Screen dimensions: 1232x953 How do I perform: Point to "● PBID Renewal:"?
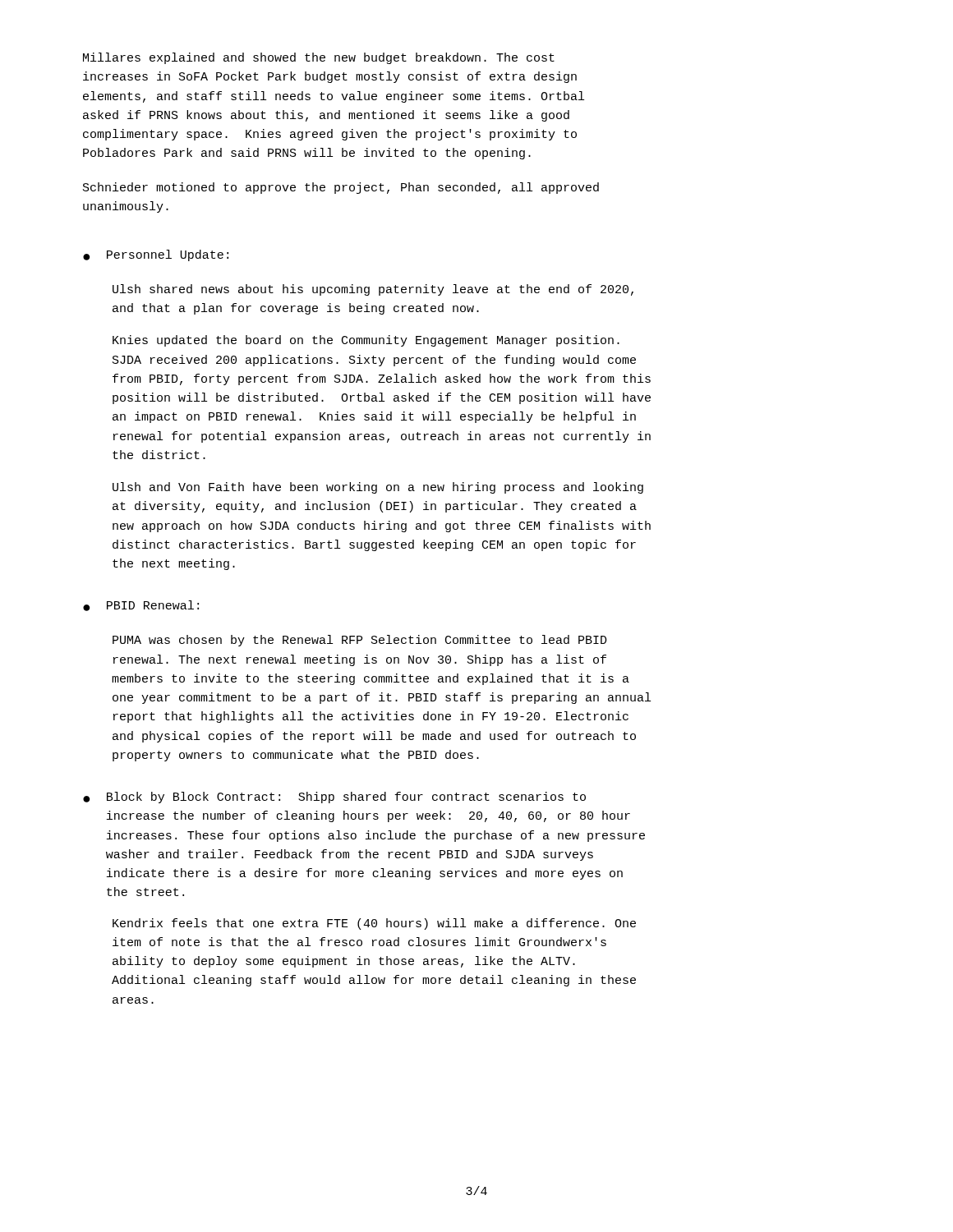click(142, 609)
